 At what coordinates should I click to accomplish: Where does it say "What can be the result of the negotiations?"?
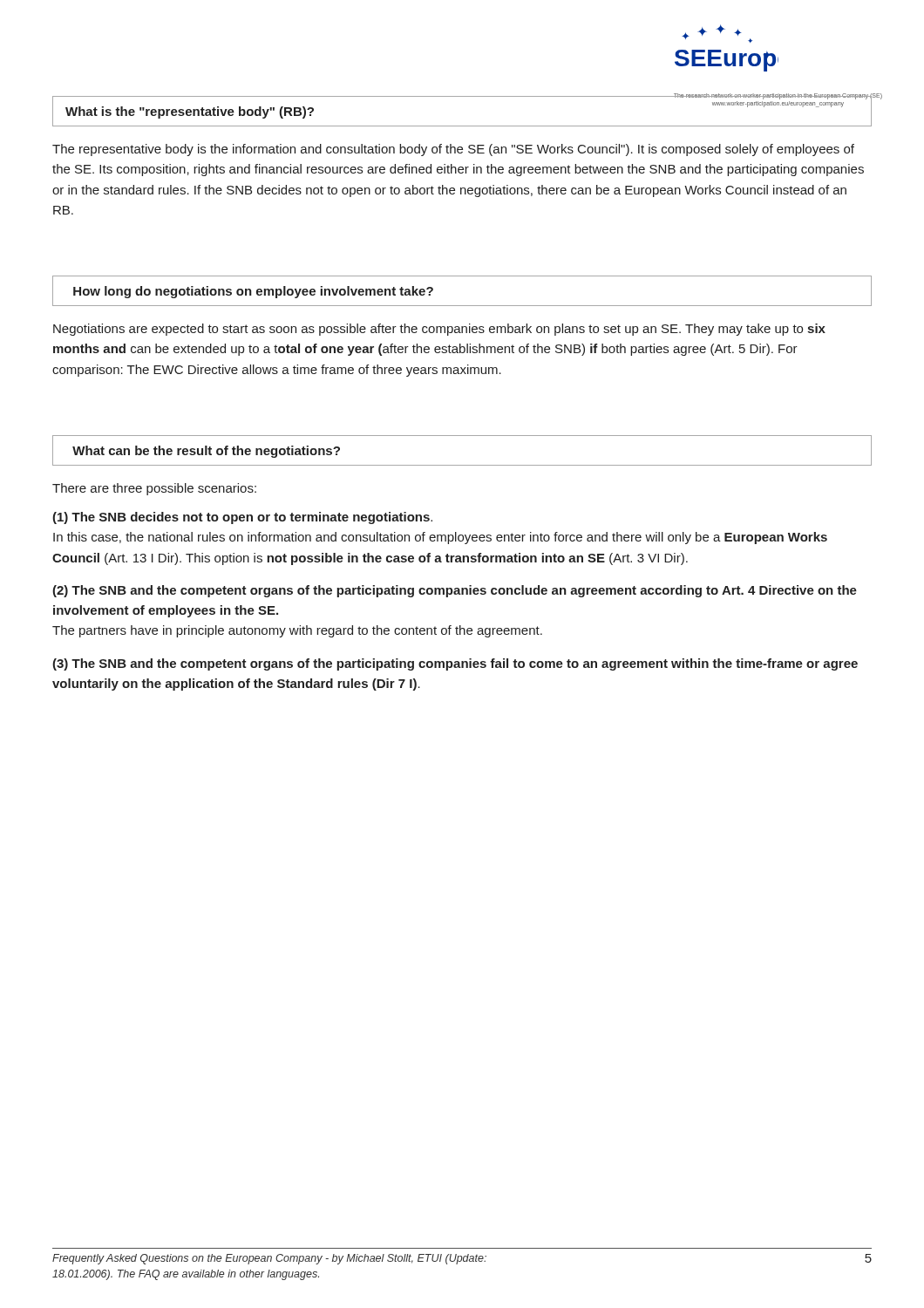(203, 450)
